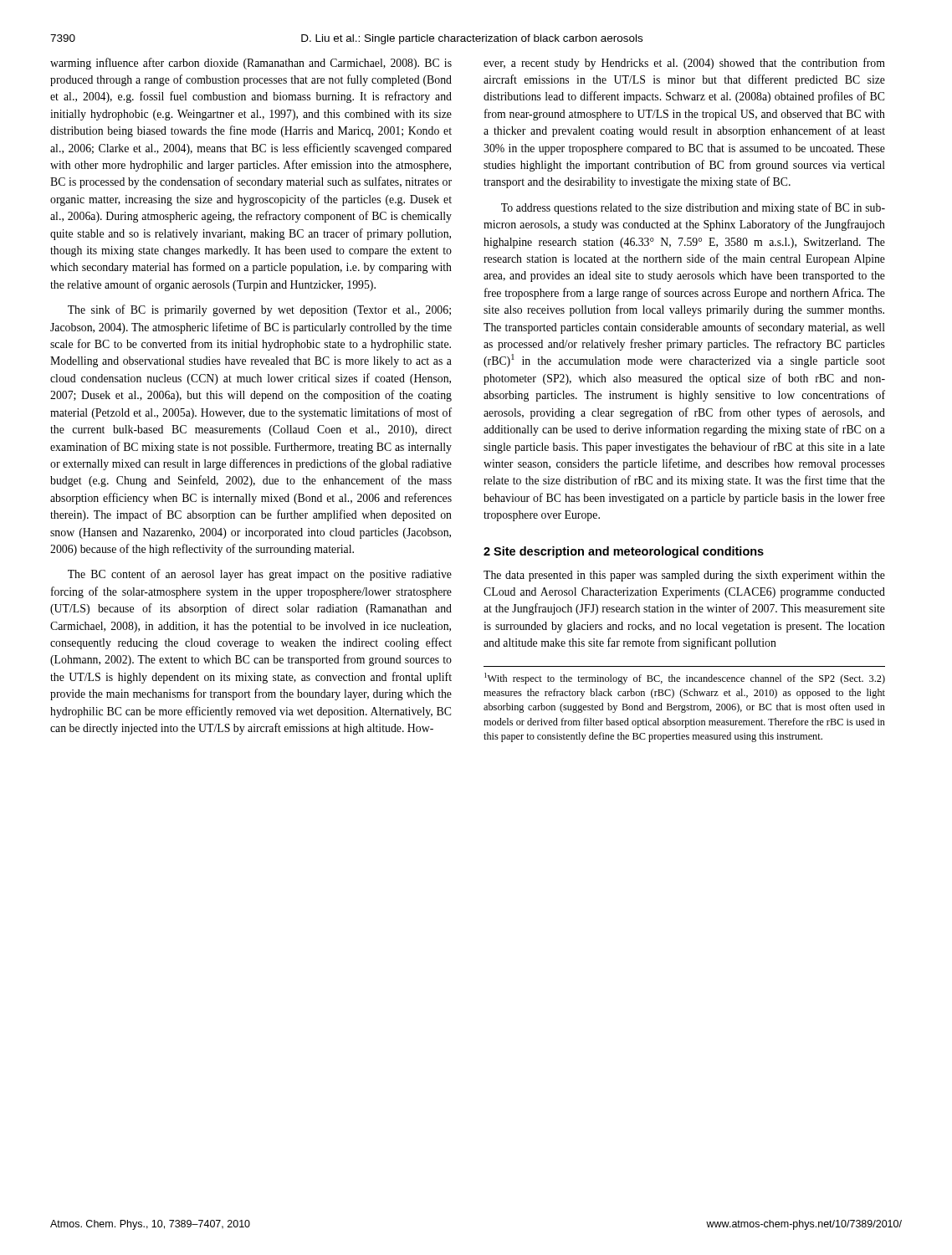Locate the section header that opens with "2 Site description"
952x1255 pixels.
point(624,551)
